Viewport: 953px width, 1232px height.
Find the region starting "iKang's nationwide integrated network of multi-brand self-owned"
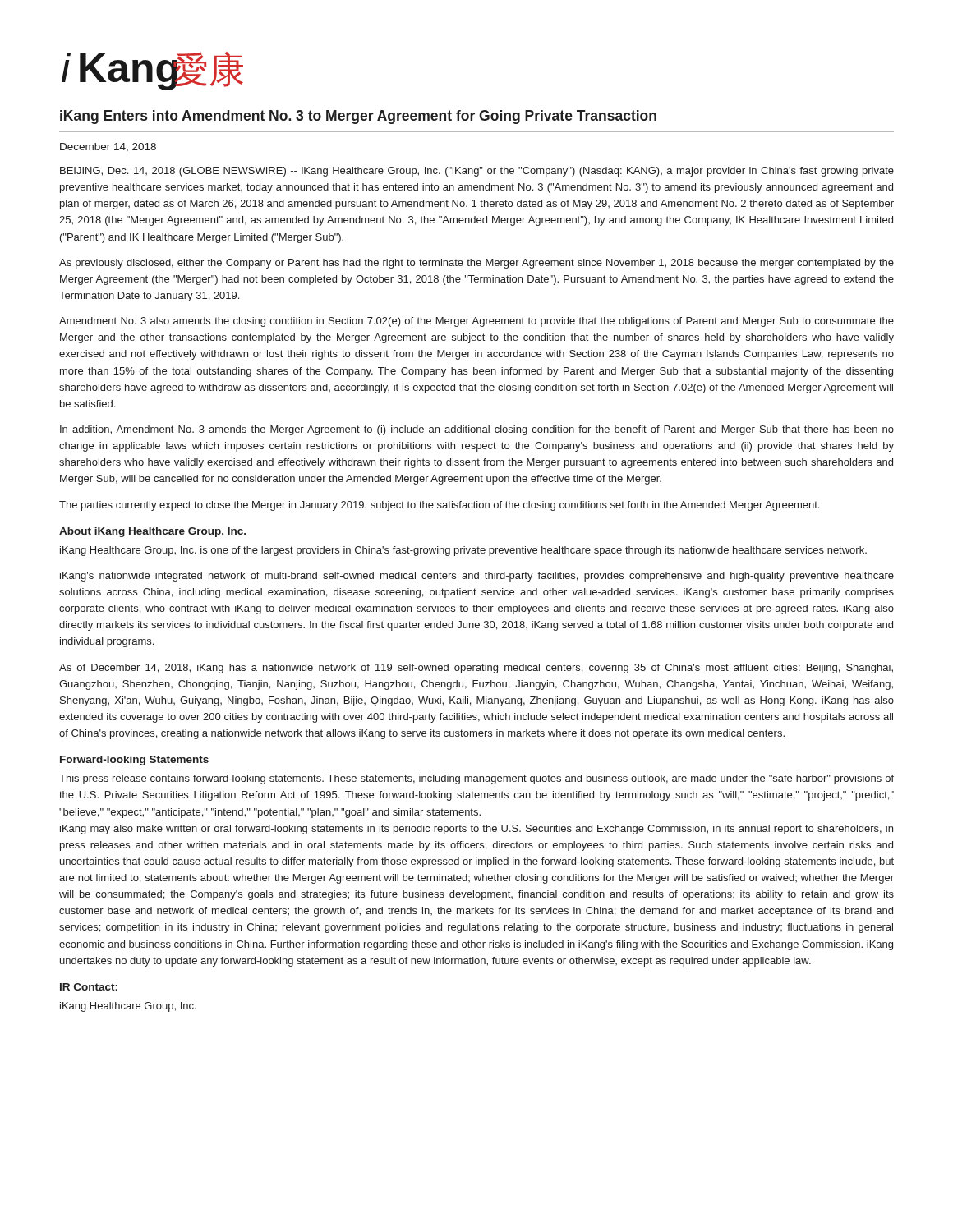click(476, 608)
